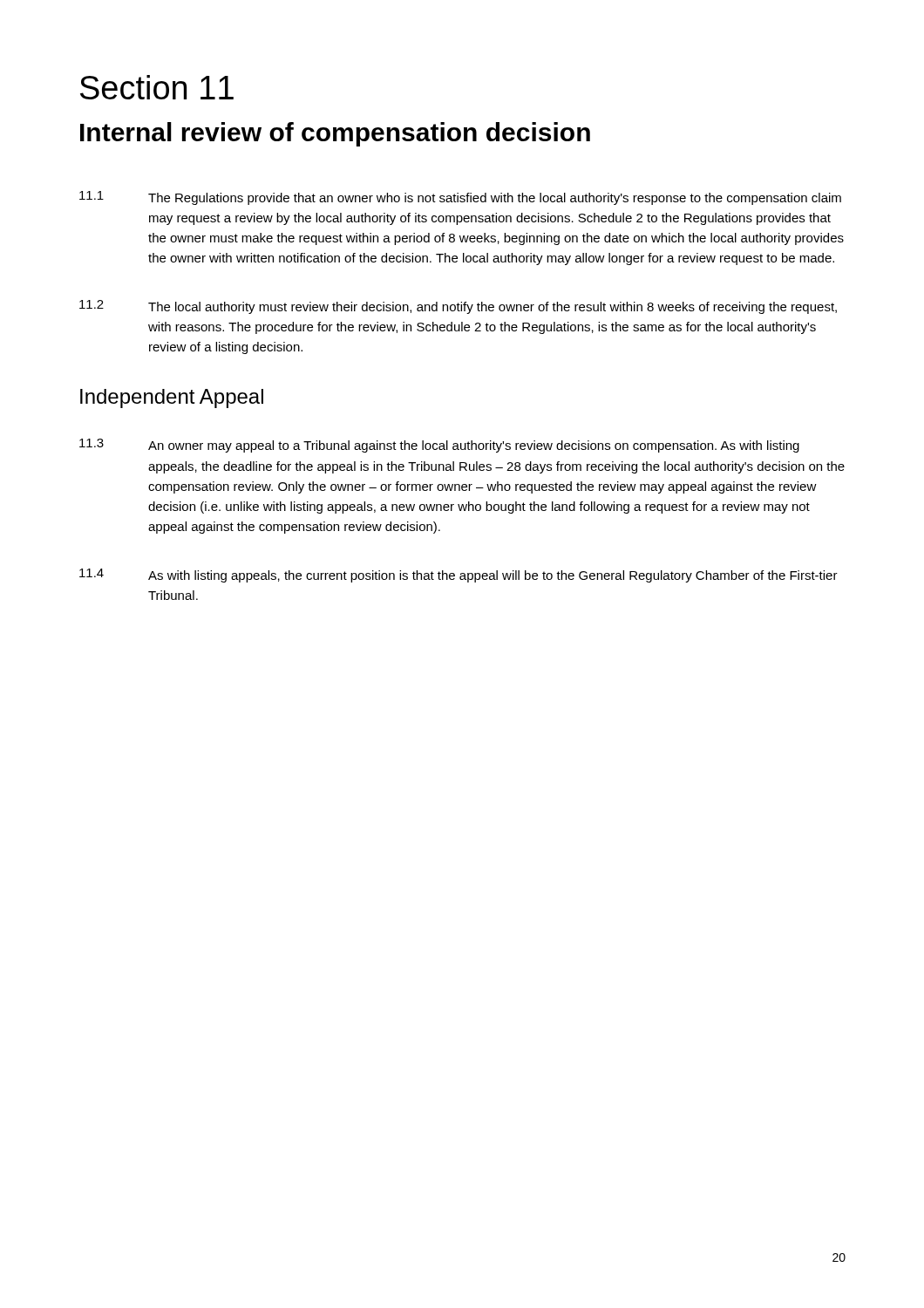Point to "Internal review of compensation decision"
This screenshot has width=924, height=1308.
pos(335,132)
